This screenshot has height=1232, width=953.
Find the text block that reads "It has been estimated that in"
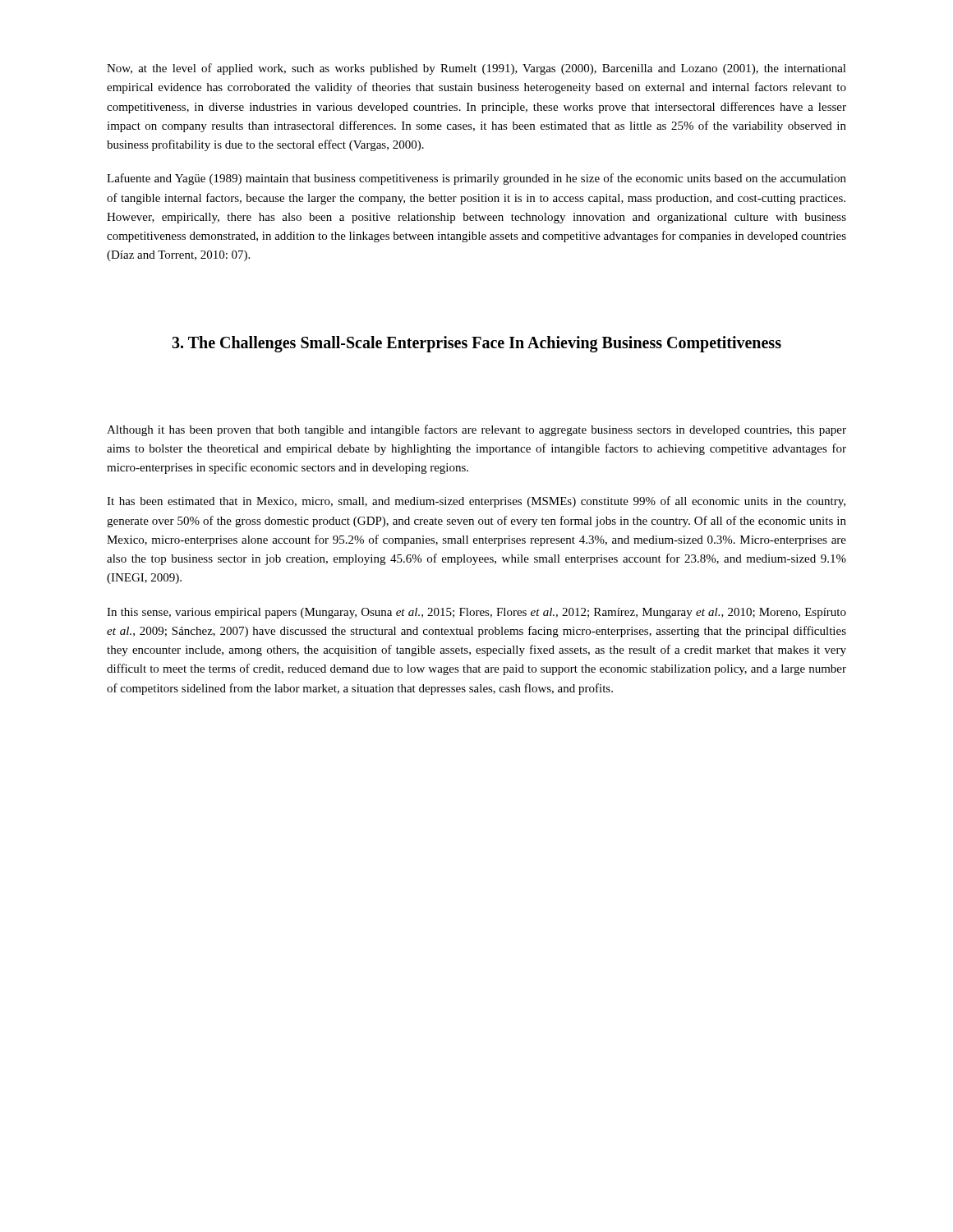click(476, 539)
